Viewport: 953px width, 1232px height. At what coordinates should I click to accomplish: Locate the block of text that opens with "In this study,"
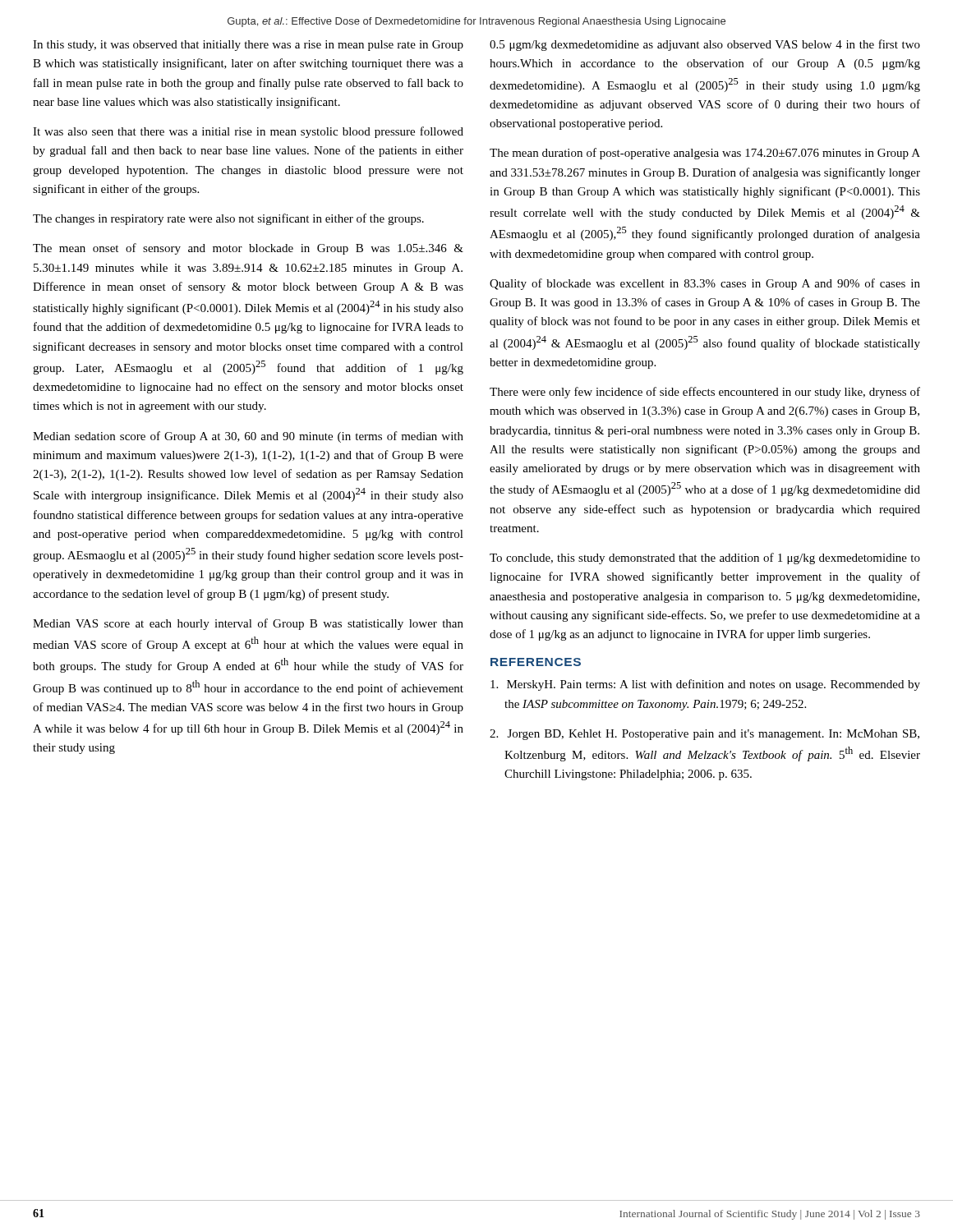coord(248,74)
